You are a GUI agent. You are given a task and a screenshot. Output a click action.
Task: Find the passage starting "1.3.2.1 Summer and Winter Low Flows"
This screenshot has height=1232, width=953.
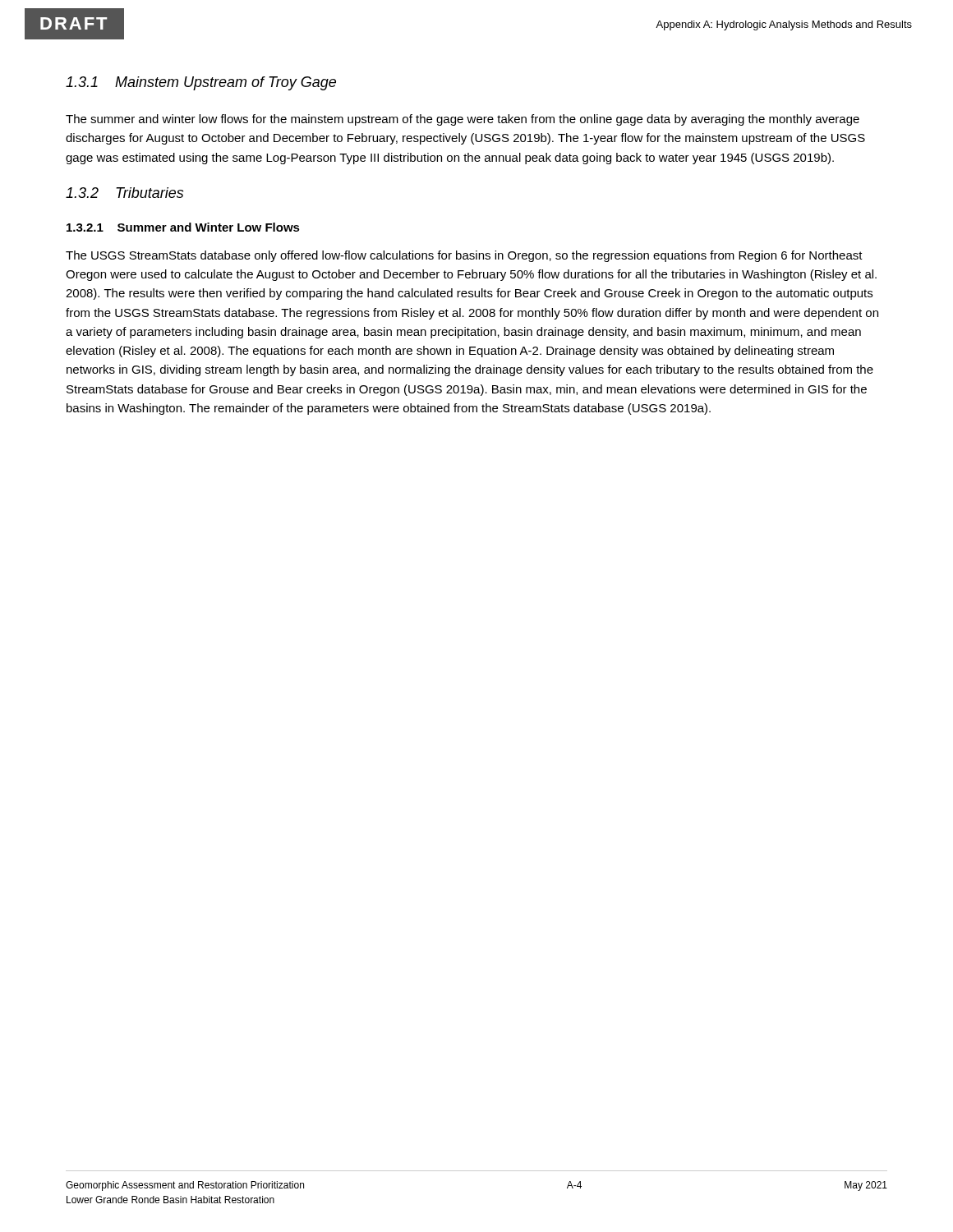click(183, 227)
